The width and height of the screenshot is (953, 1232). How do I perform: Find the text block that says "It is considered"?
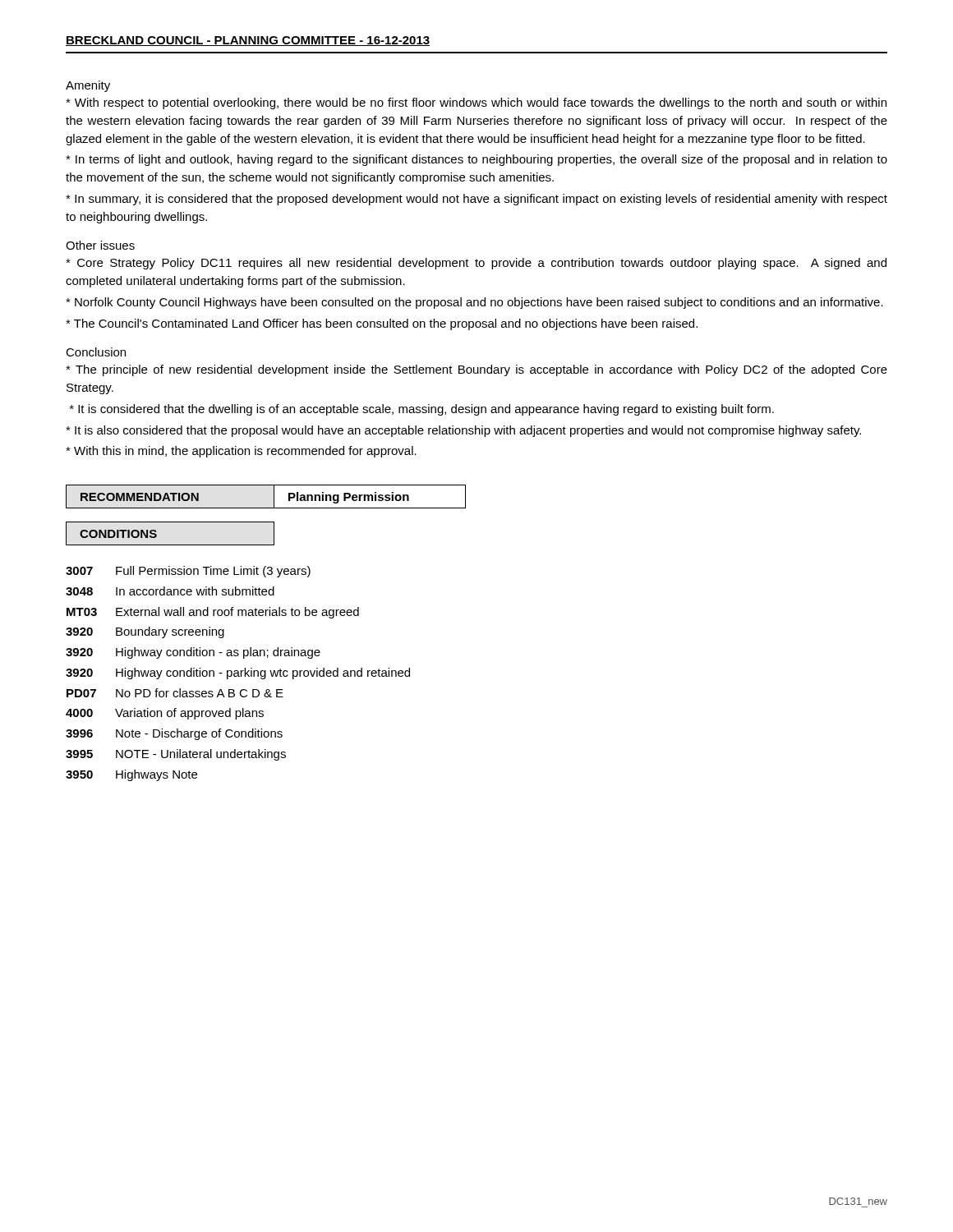(x=420, y=408)
